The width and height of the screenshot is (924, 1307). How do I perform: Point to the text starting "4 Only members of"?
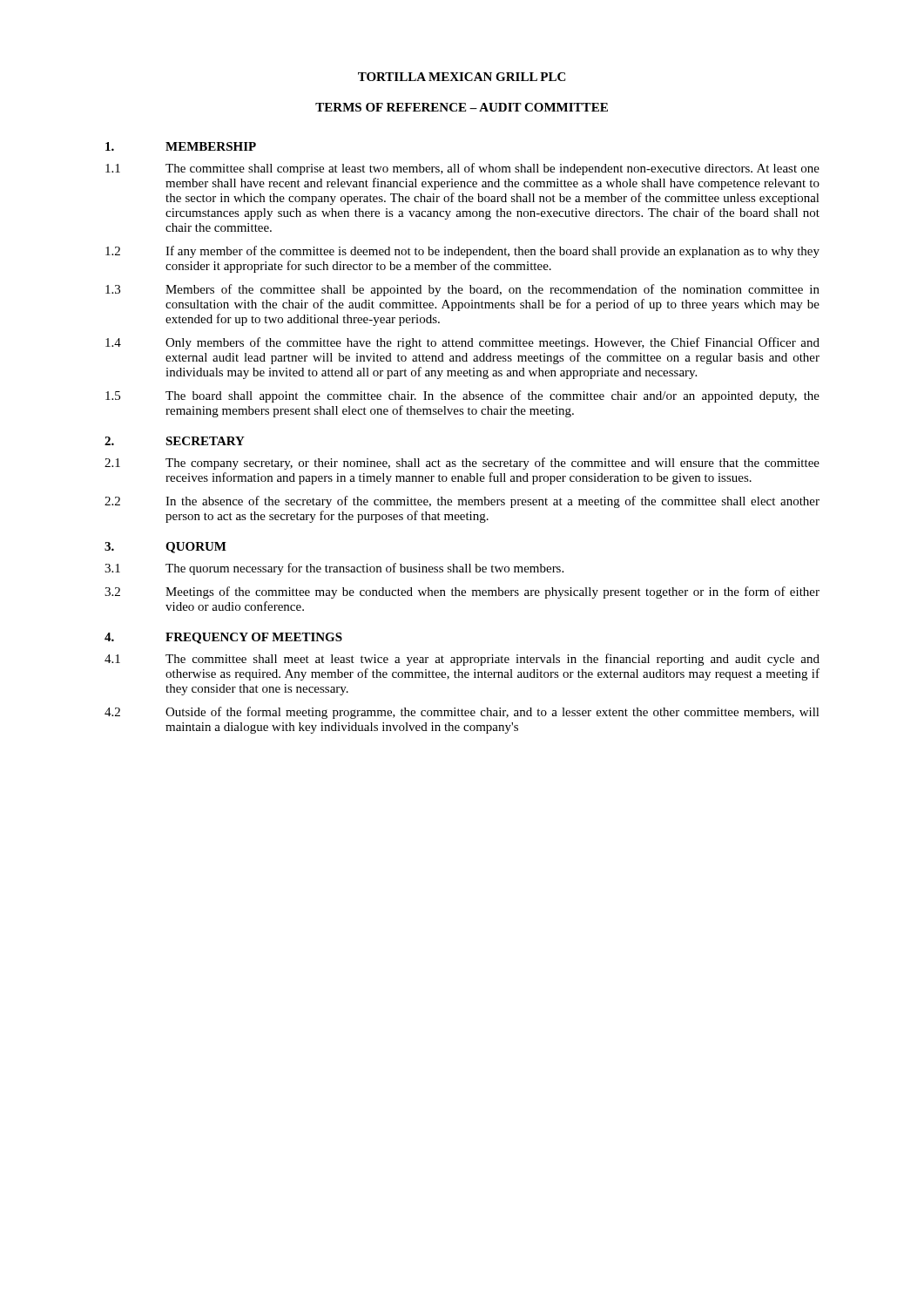point(462,358)
